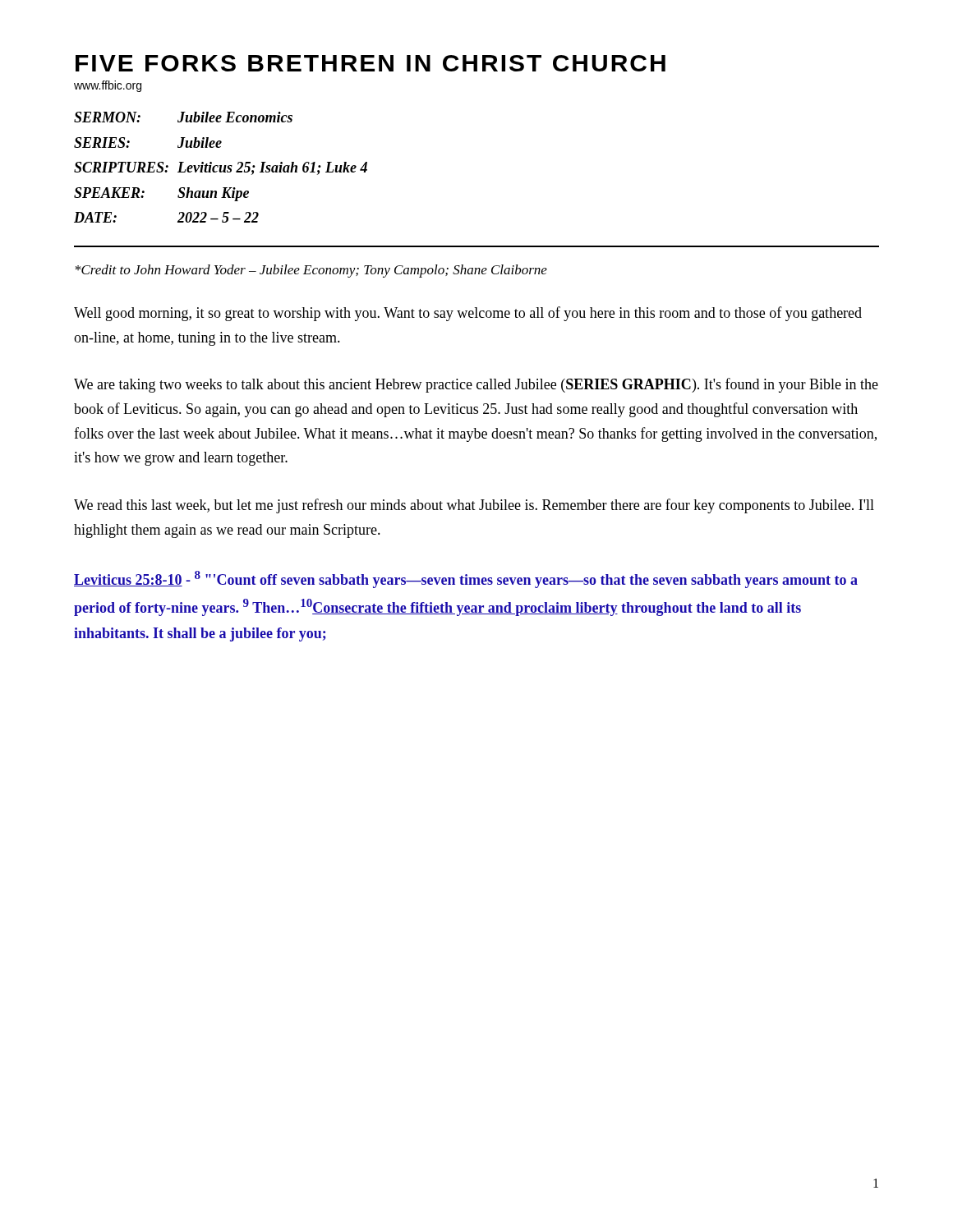
Task: Find the block on this page that starts "SERMON: Jubilee Economics SERIES: Jubilee SCRIPTURES:"
Action: click(x=221, y=168)
